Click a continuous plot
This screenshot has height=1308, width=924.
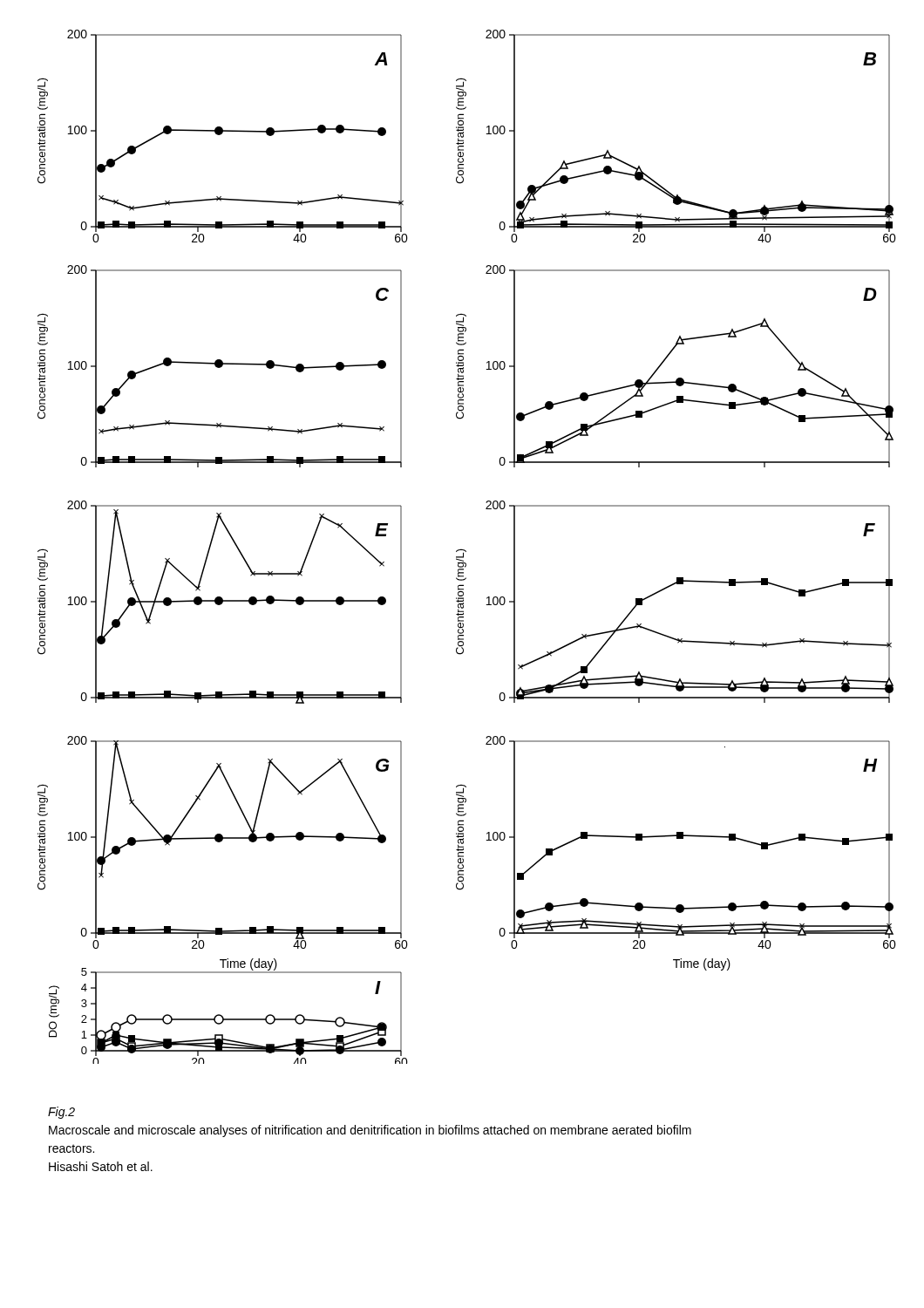point(462,541)
